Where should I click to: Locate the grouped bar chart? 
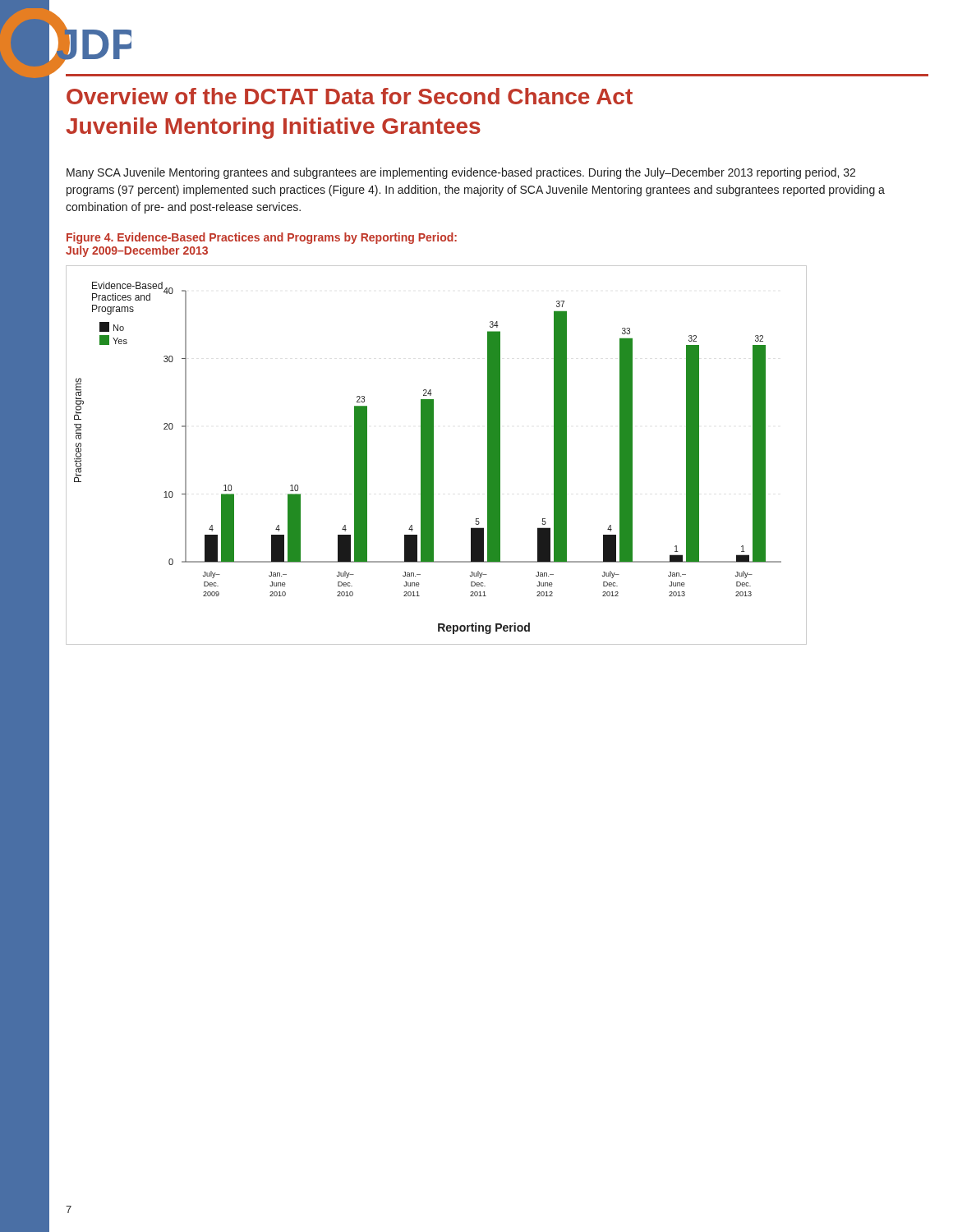pyautogui.click(x=476, y=455)
